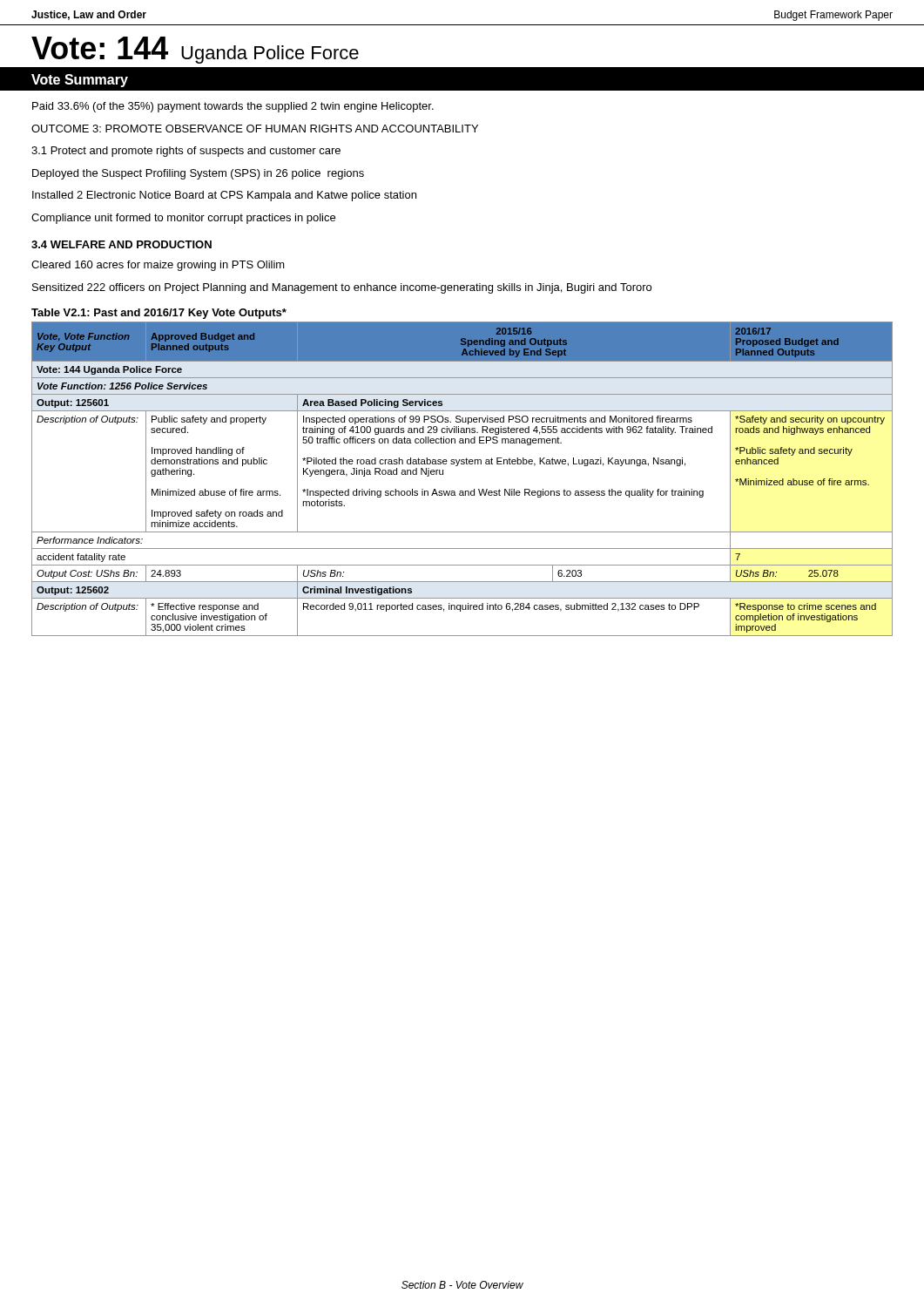This screenshot has height=1307, width=924.
Task: Select the text block containing "1 Protect and promote rights"
Action: (x=186, y=150)
